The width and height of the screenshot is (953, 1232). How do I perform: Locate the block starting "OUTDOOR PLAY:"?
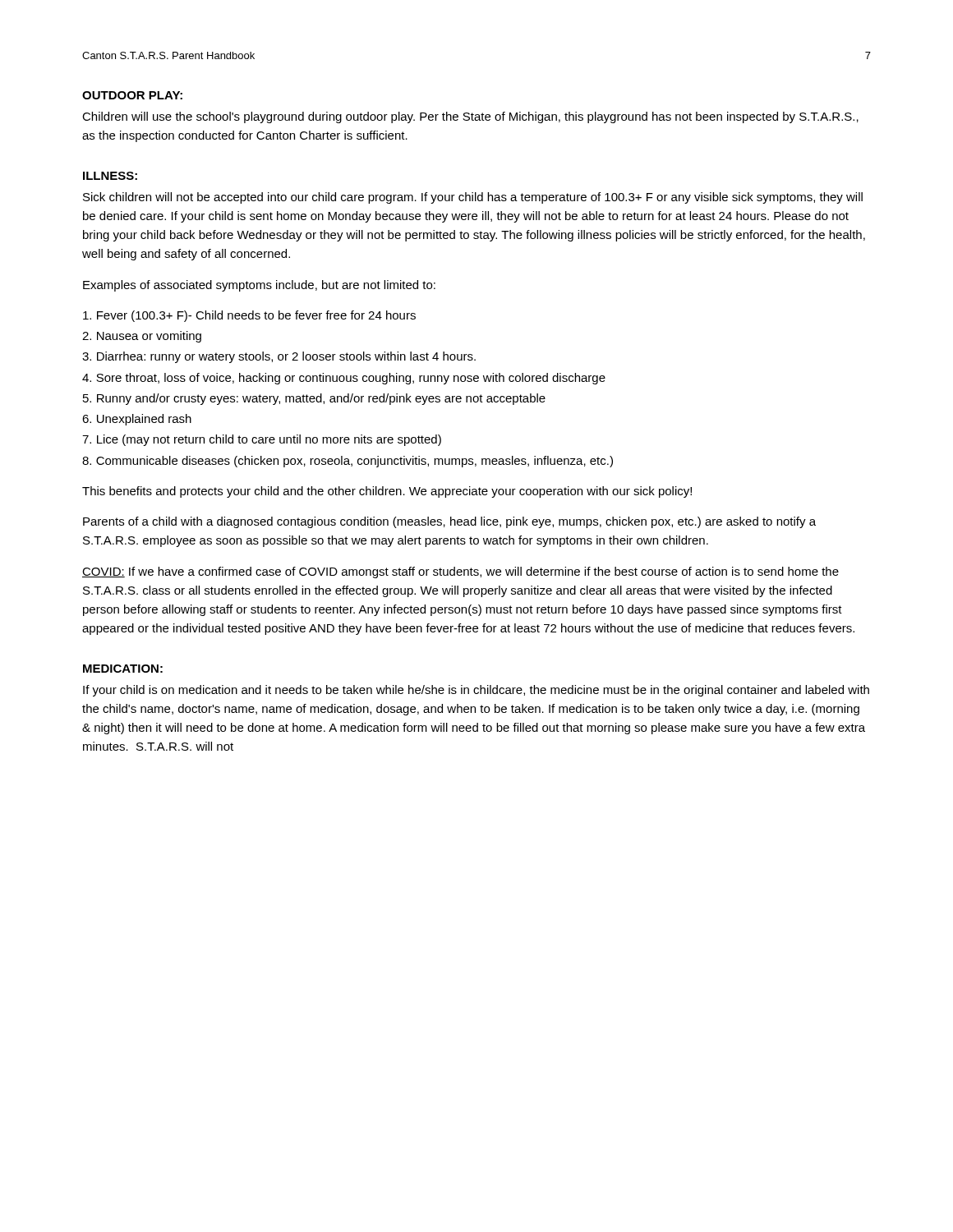pos(133,95)
